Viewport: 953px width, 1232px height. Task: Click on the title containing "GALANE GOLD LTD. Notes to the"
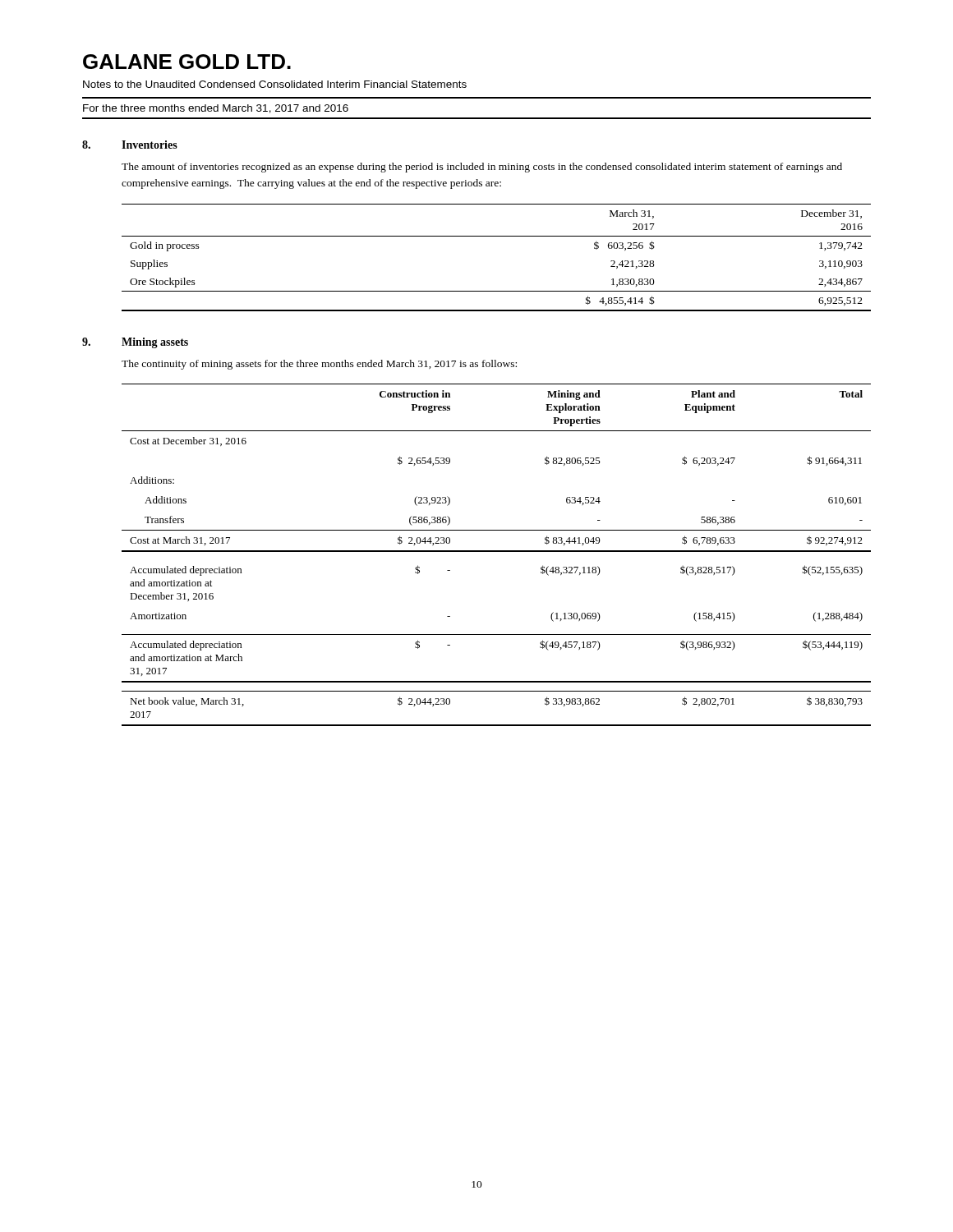pyautogui.click(x=187, y=62)
